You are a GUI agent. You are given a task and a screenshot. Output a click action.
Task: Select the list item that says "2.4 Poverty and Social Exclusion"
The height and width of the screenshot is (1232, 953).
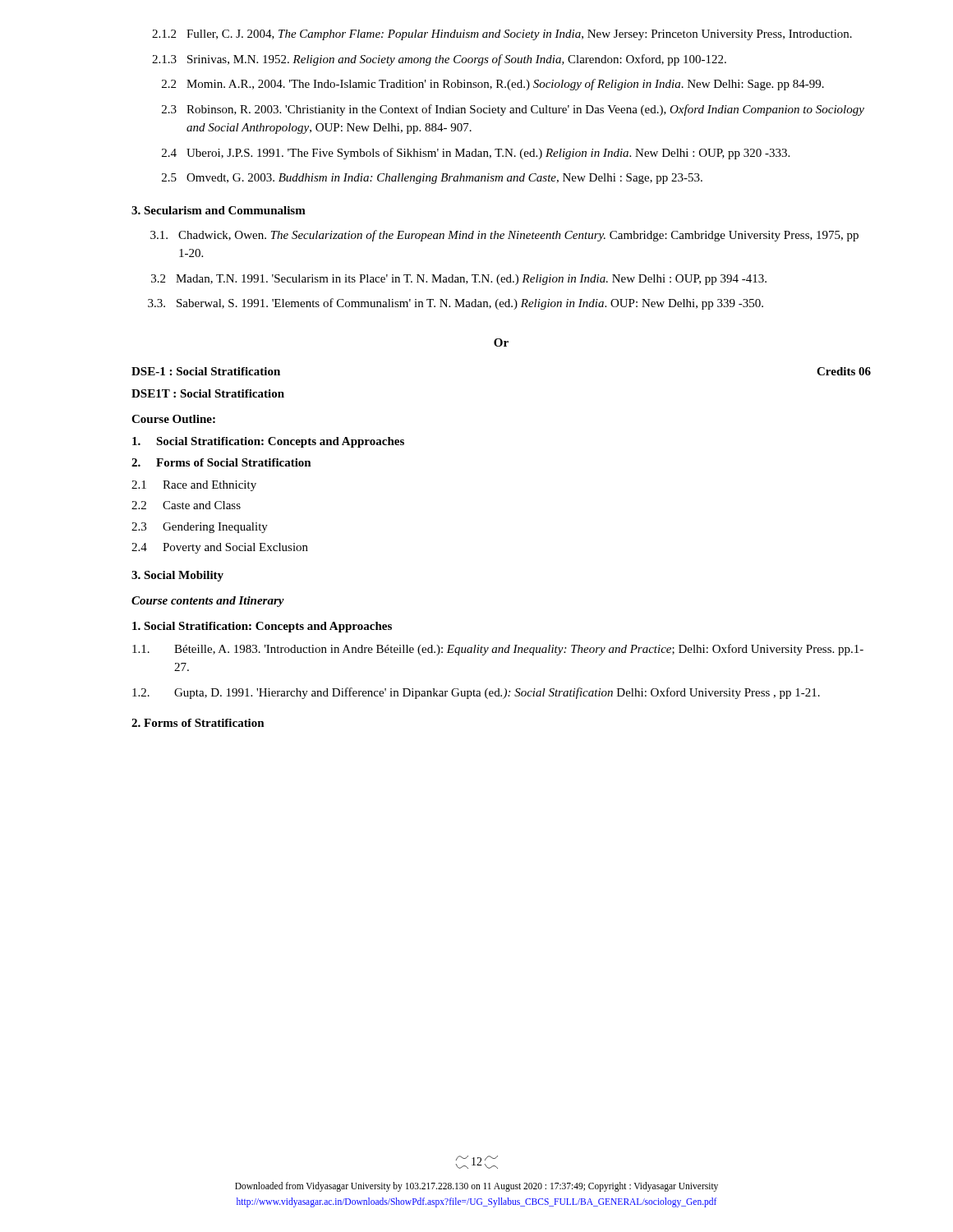pyautogui.click(x=220, y=547)
